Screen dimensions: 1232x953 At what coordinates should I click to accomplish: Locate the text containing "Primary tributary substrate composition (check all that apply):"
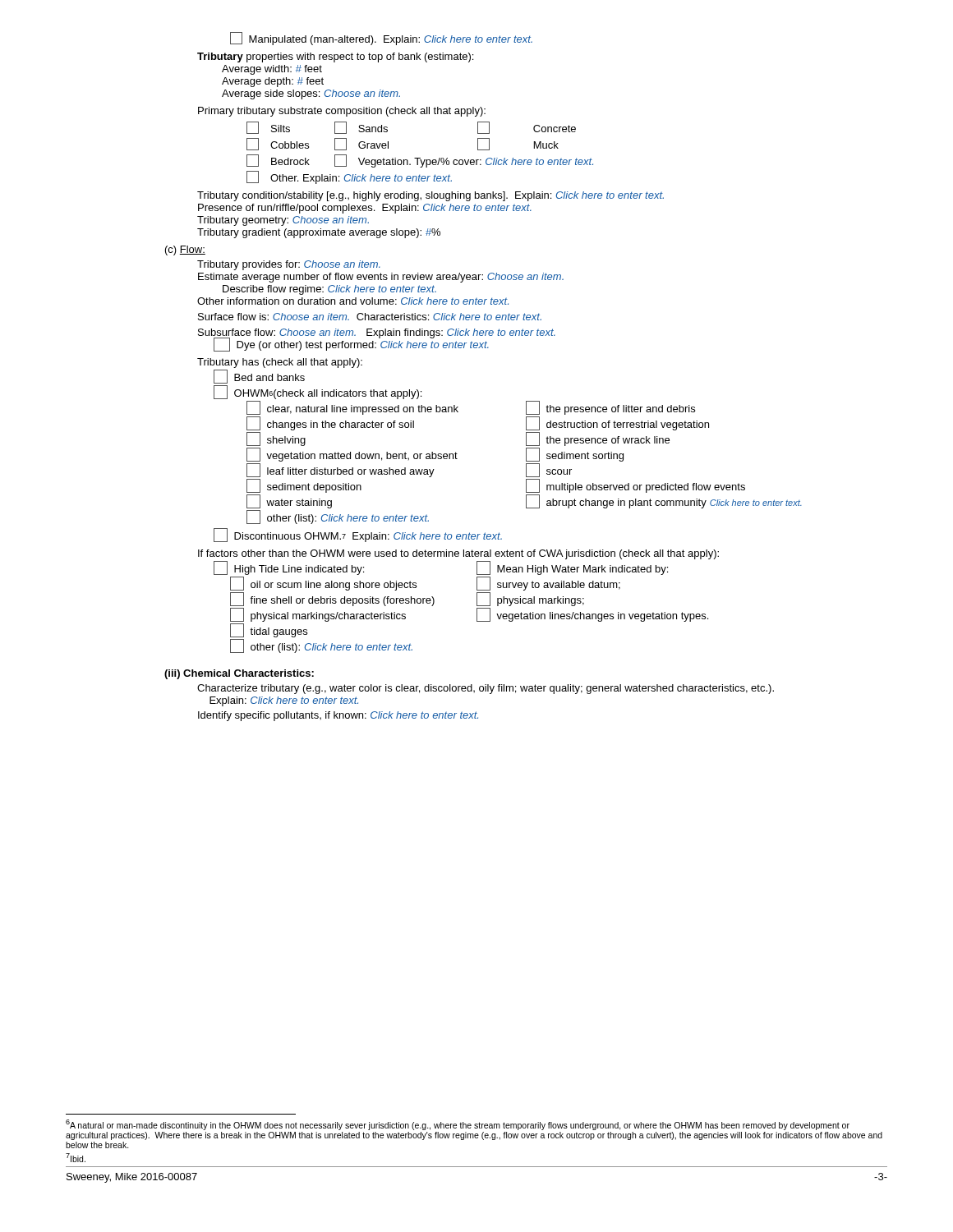[342, 111]
